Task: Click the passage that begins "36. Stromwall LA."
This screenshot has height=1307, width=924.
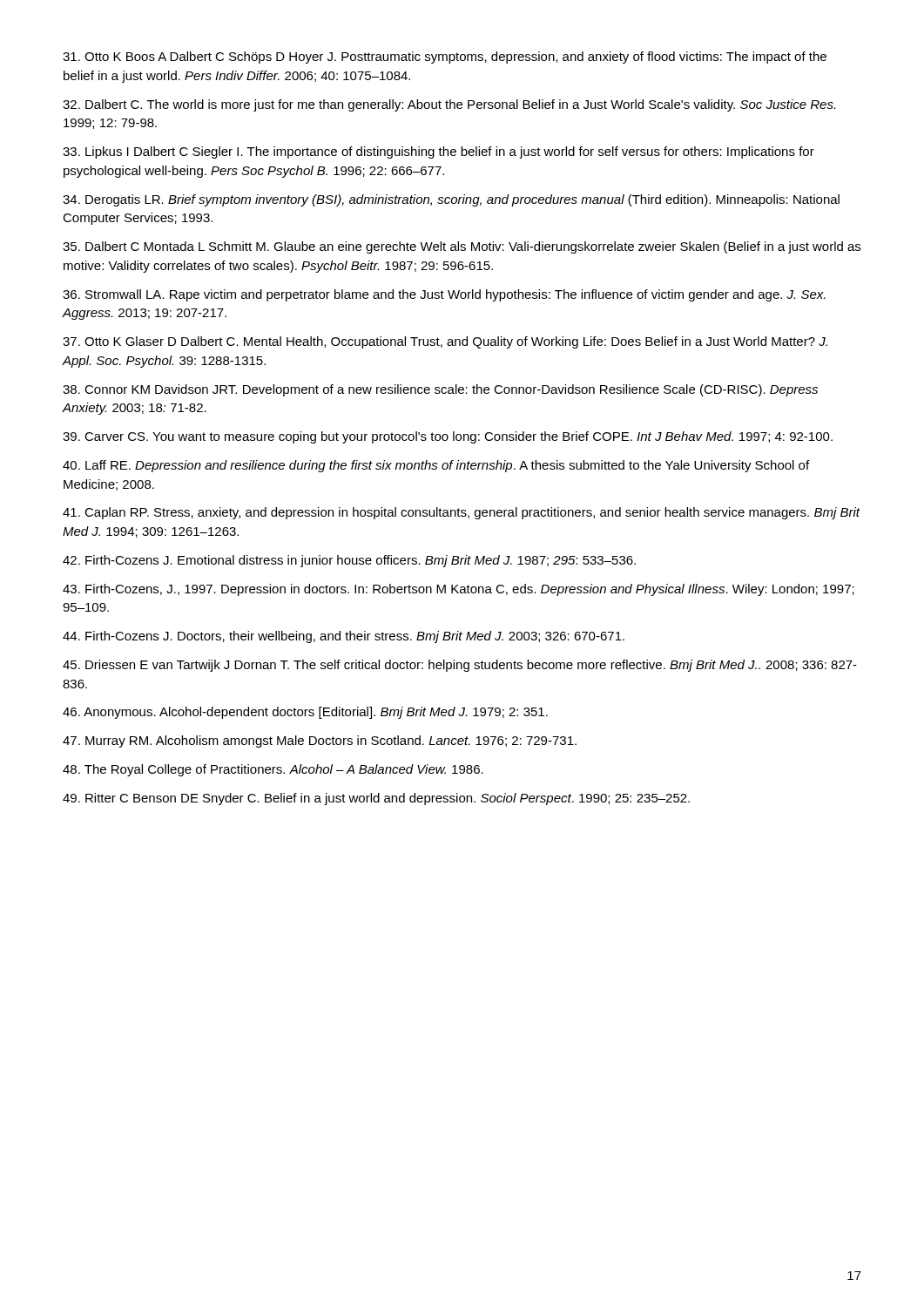Action: coord(445,303)
